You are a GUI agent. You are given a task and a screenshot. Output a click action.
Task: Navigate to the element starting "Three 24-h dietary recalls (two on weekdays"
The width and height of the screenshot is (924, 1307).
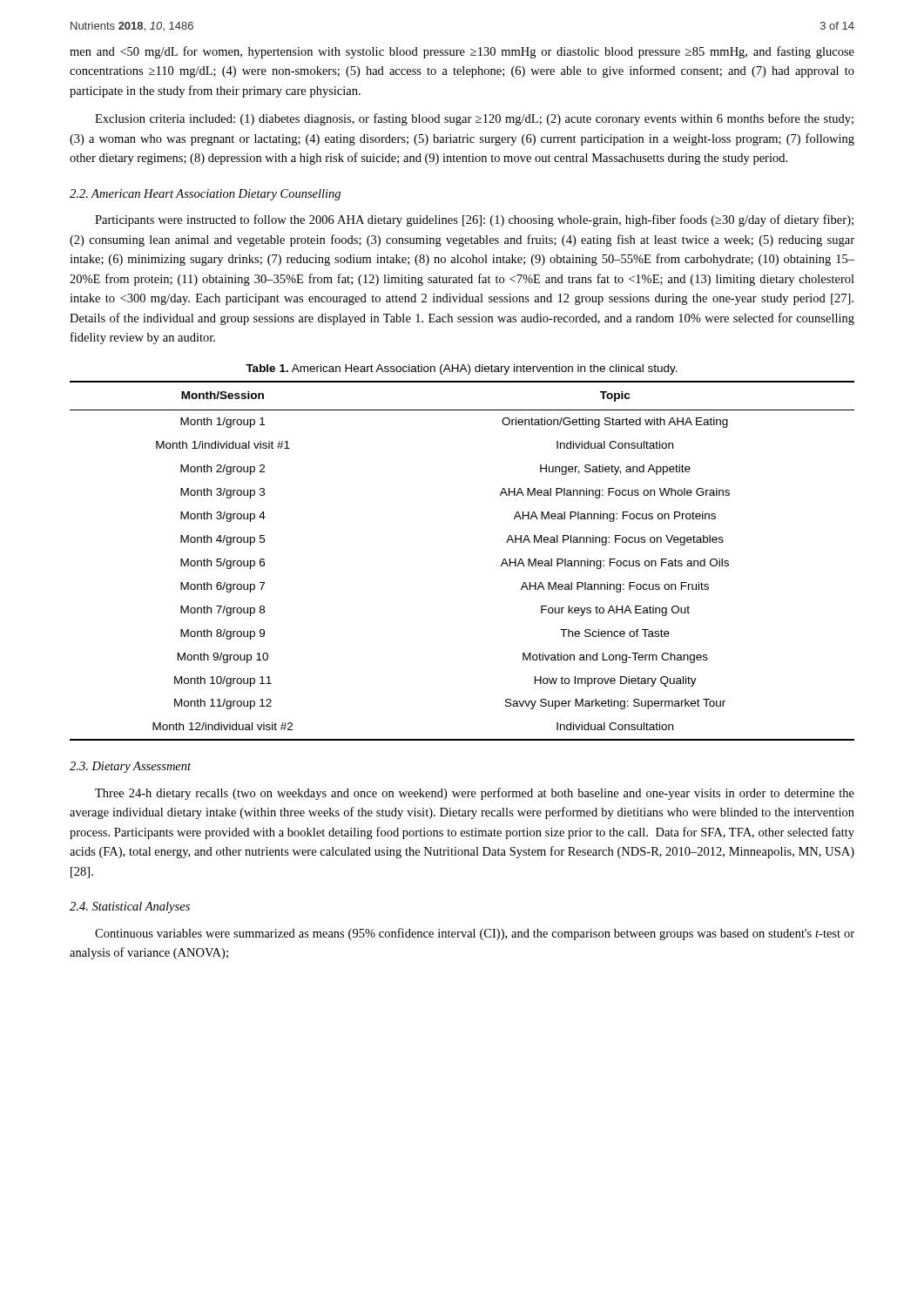[462, 832]
